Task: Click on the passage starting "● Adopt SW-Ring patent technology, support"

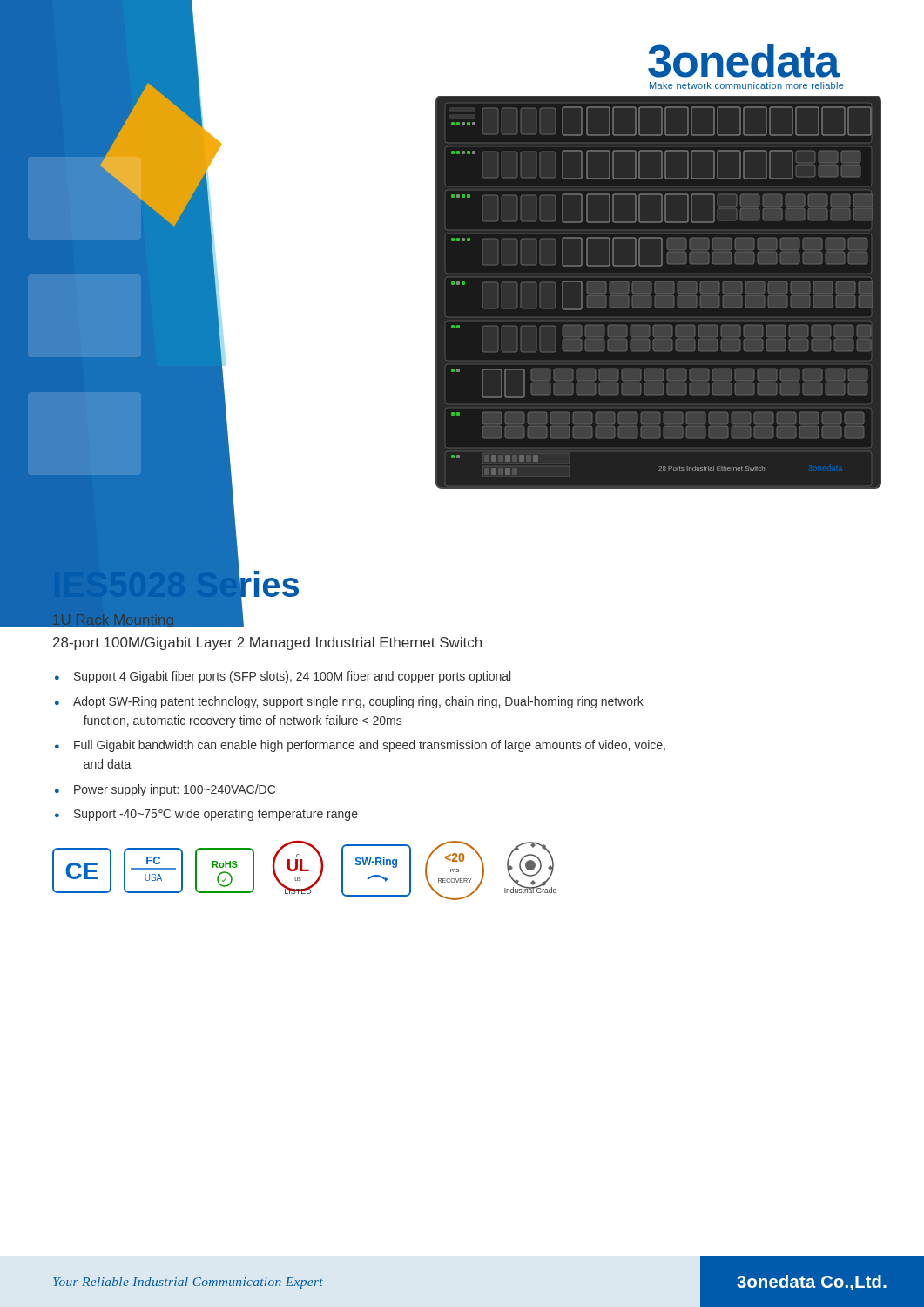Action: pos(349,711)
